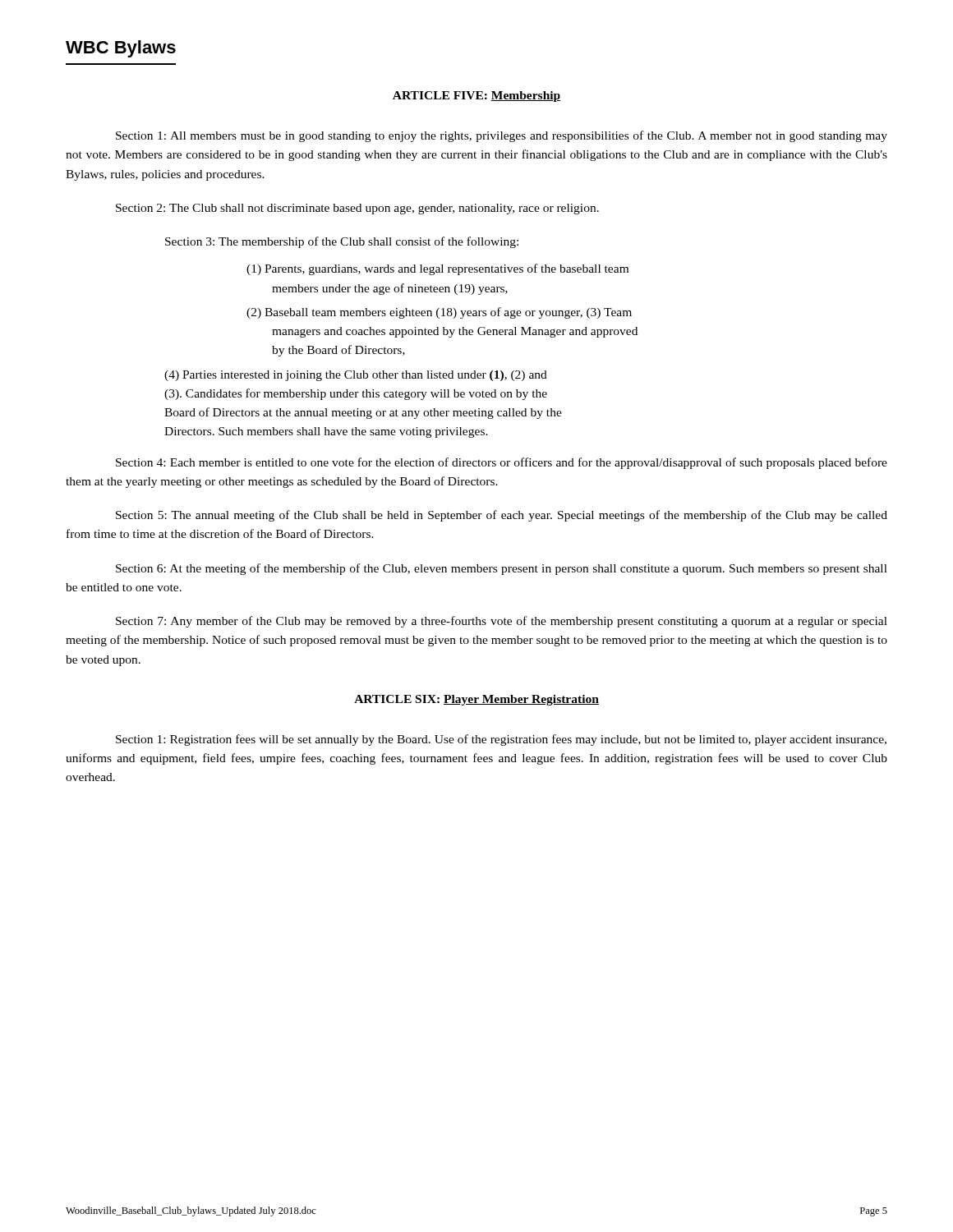The height and width of the screenshot is (1232, 953).
Task: Find the text block containing "Section 2: The Club shall not"
Action: (x=476, y=207)
